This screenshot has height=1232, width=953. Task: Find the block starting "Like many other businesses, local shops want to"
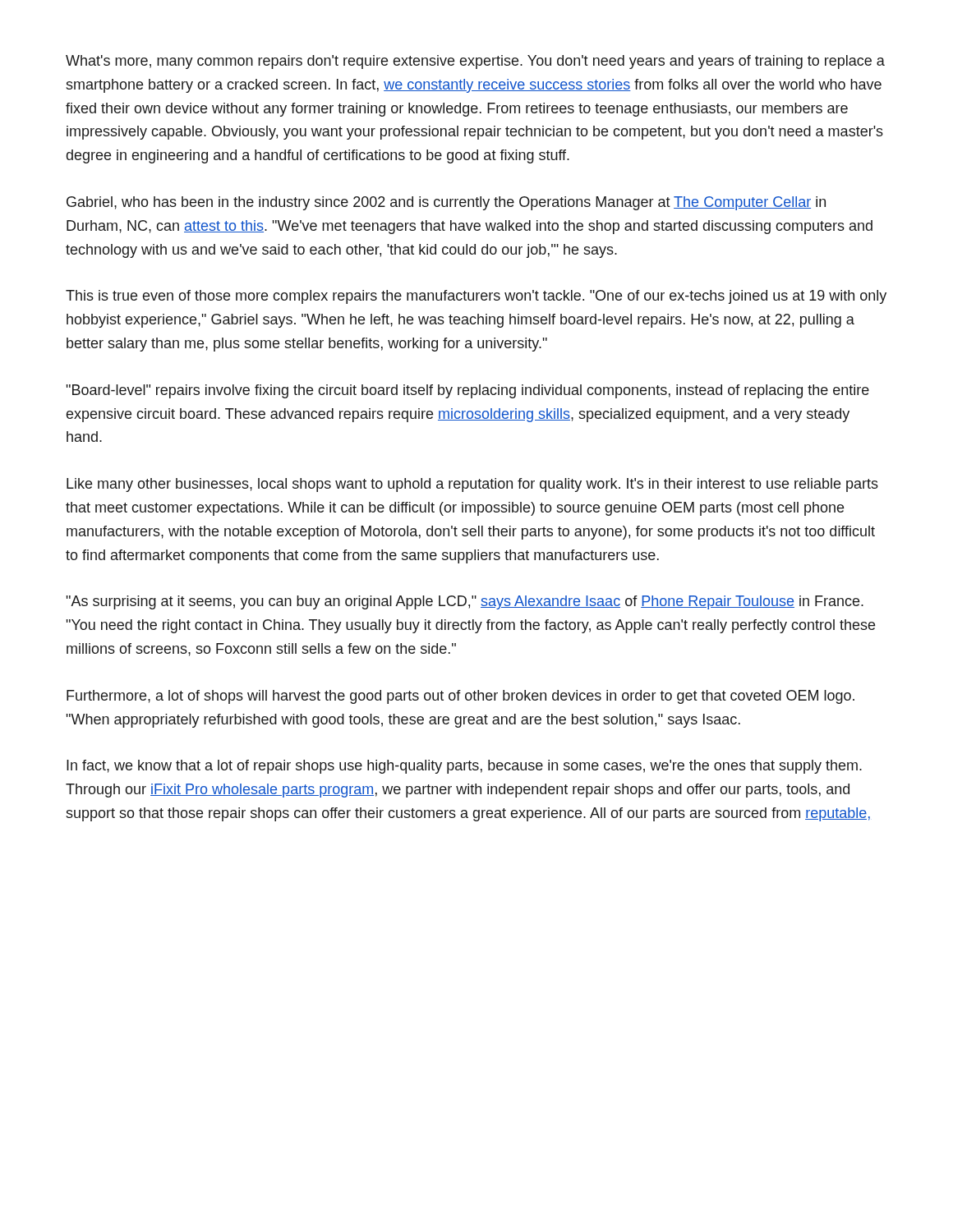472,519
